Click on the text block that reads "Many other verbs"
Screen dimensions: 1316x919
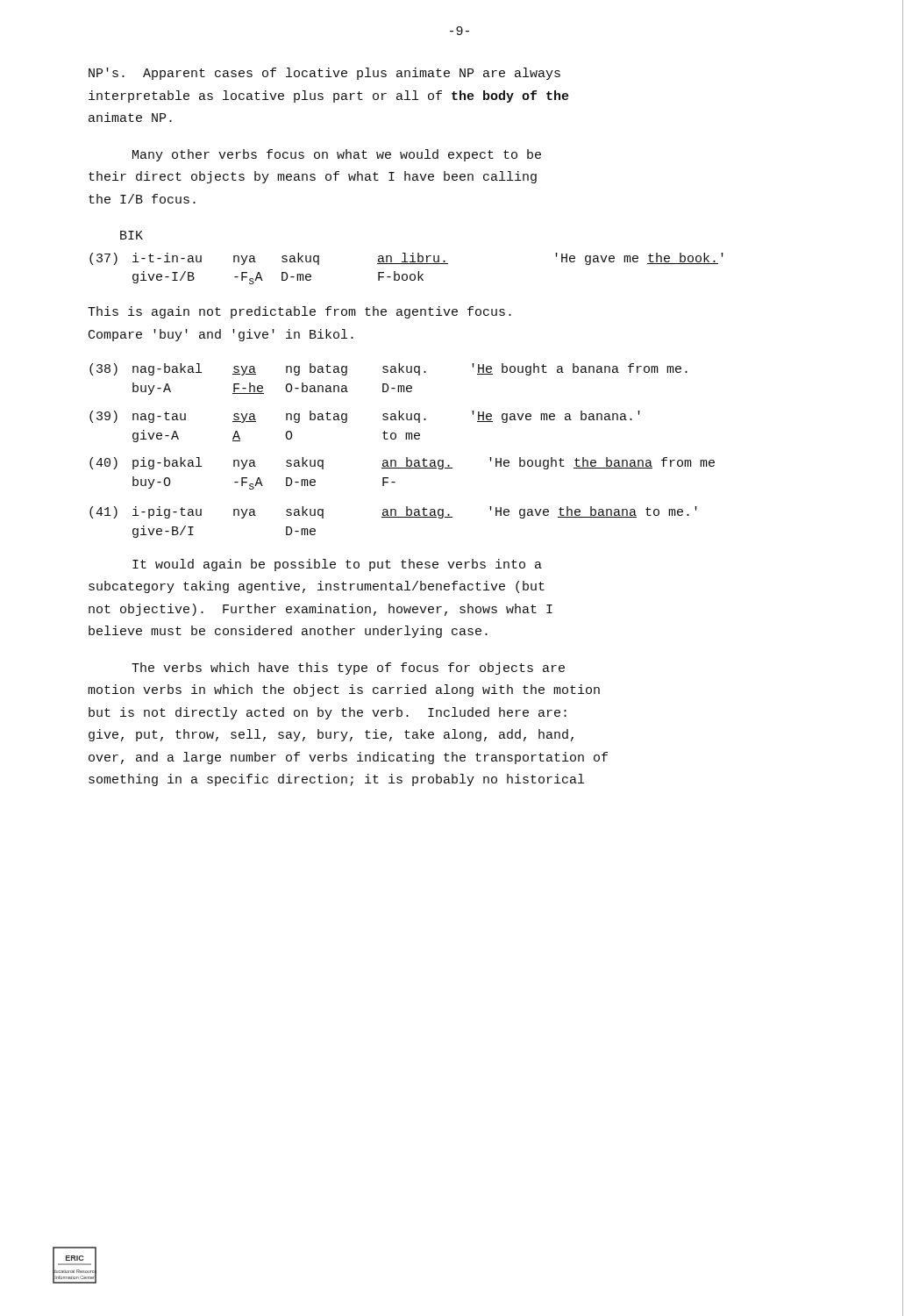pos(315,178)
